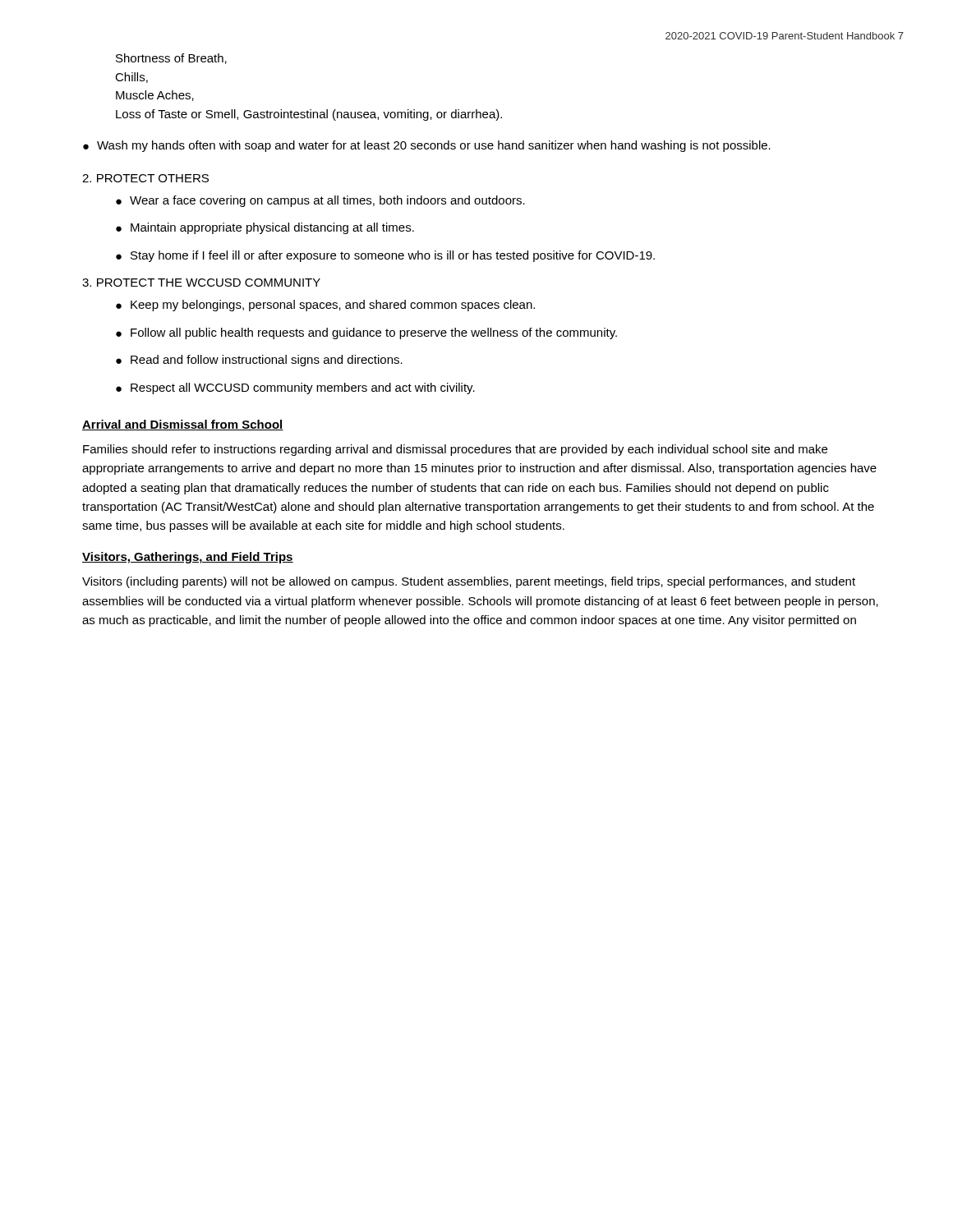Locate the block of text that opens with "Loss of Taste or Smell,"

point(309,113)
